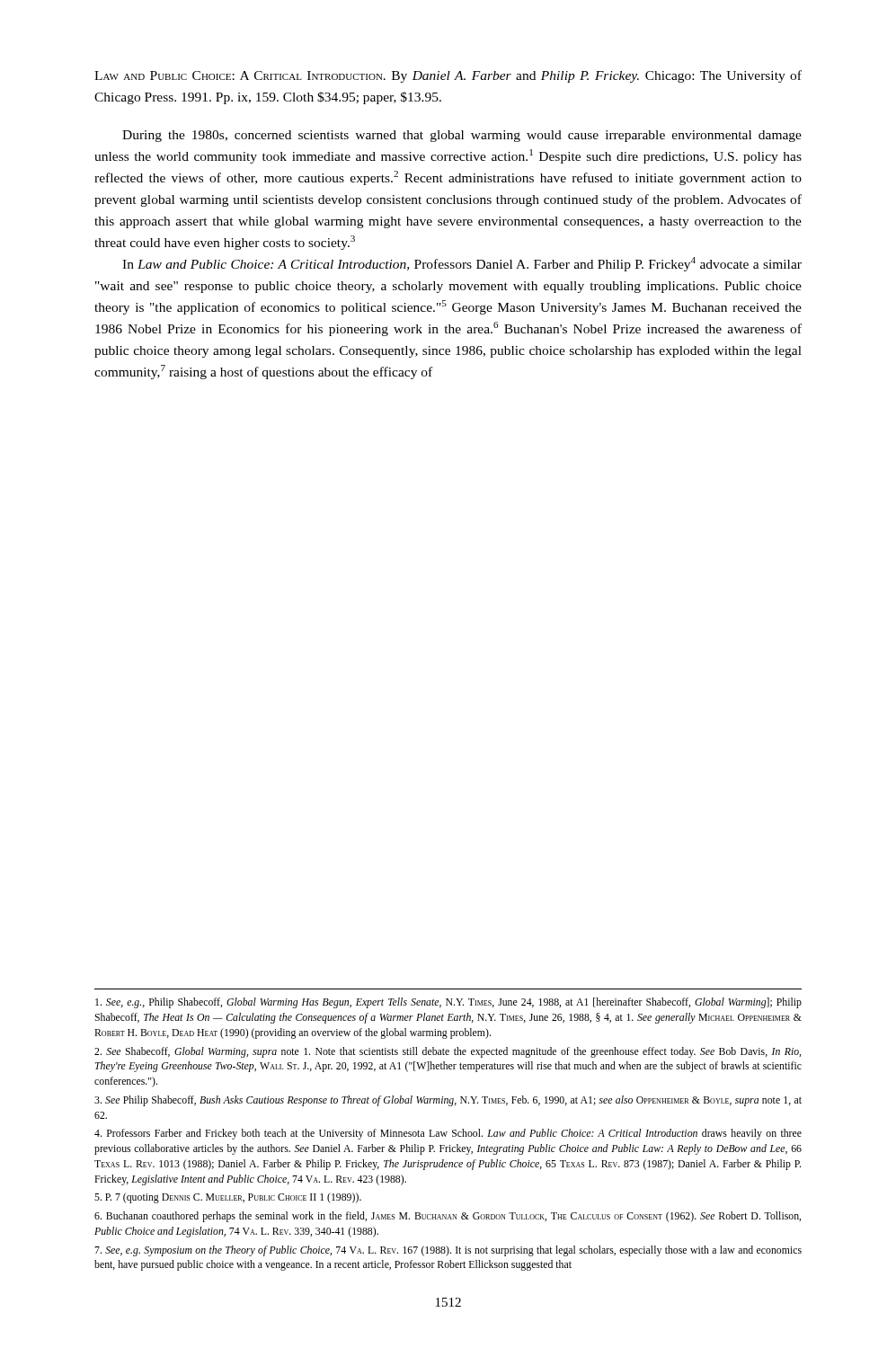Point to the passage starting "P. 7 (quoting Dennis"
Image resolution: width=896 pixels, height=1348 pixels.
pos(228,1197)
